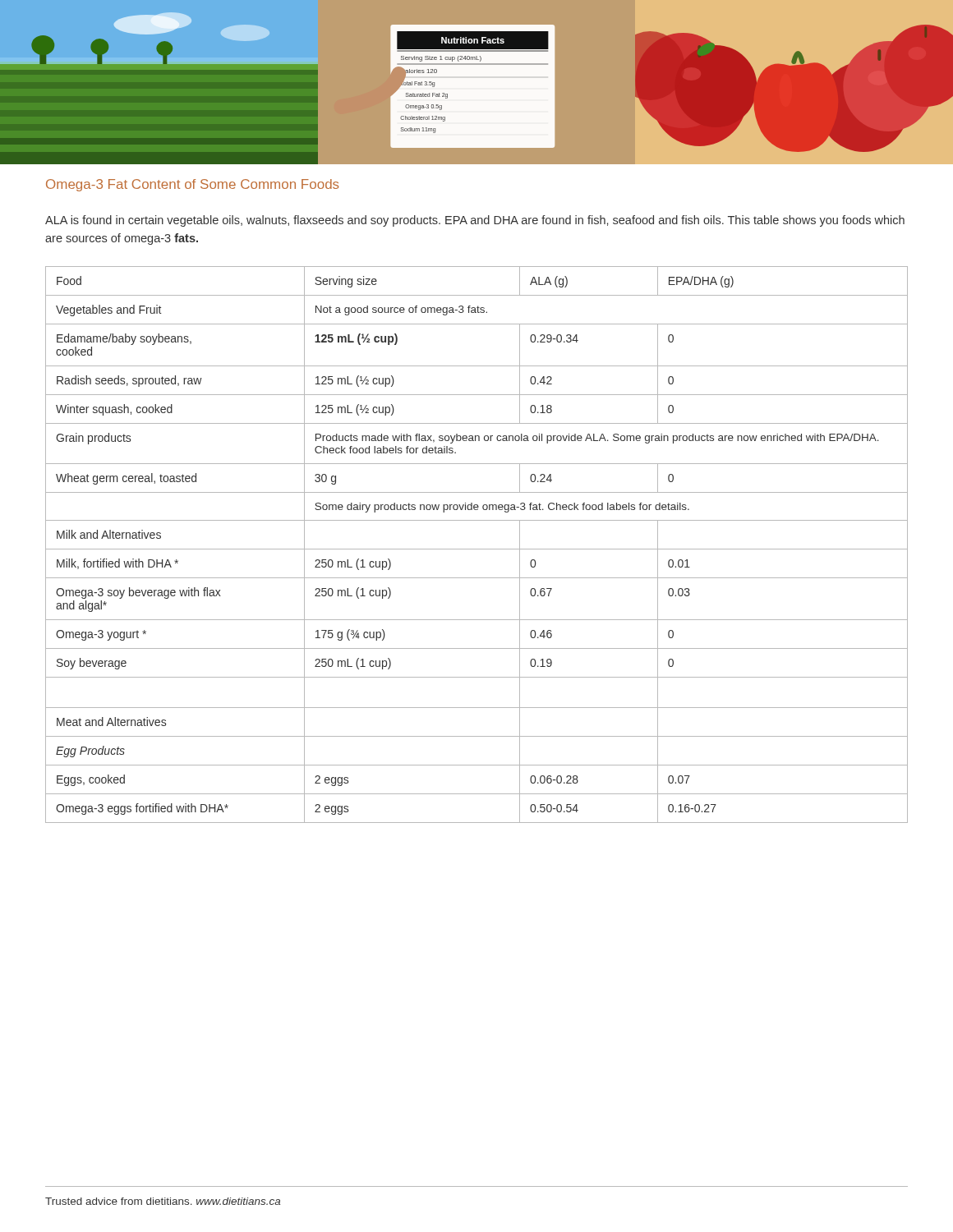
Task: Locate the text starting "Omega-3 Fat Content of Some Common"
Action: coord(192,184)
